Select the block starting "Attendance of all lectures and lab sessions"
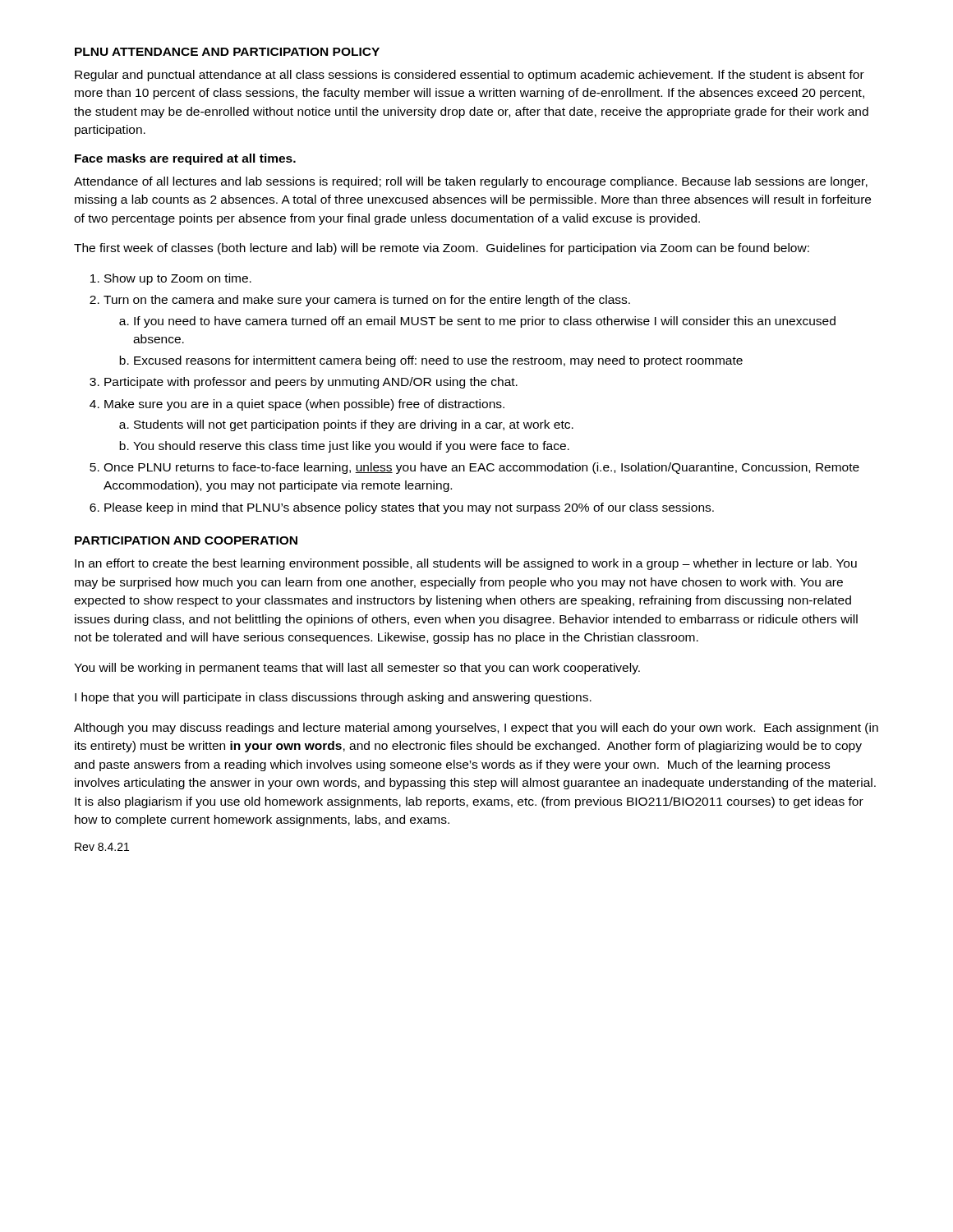The width and height of the screenshot is (953, 1232). tap(473, 199)
